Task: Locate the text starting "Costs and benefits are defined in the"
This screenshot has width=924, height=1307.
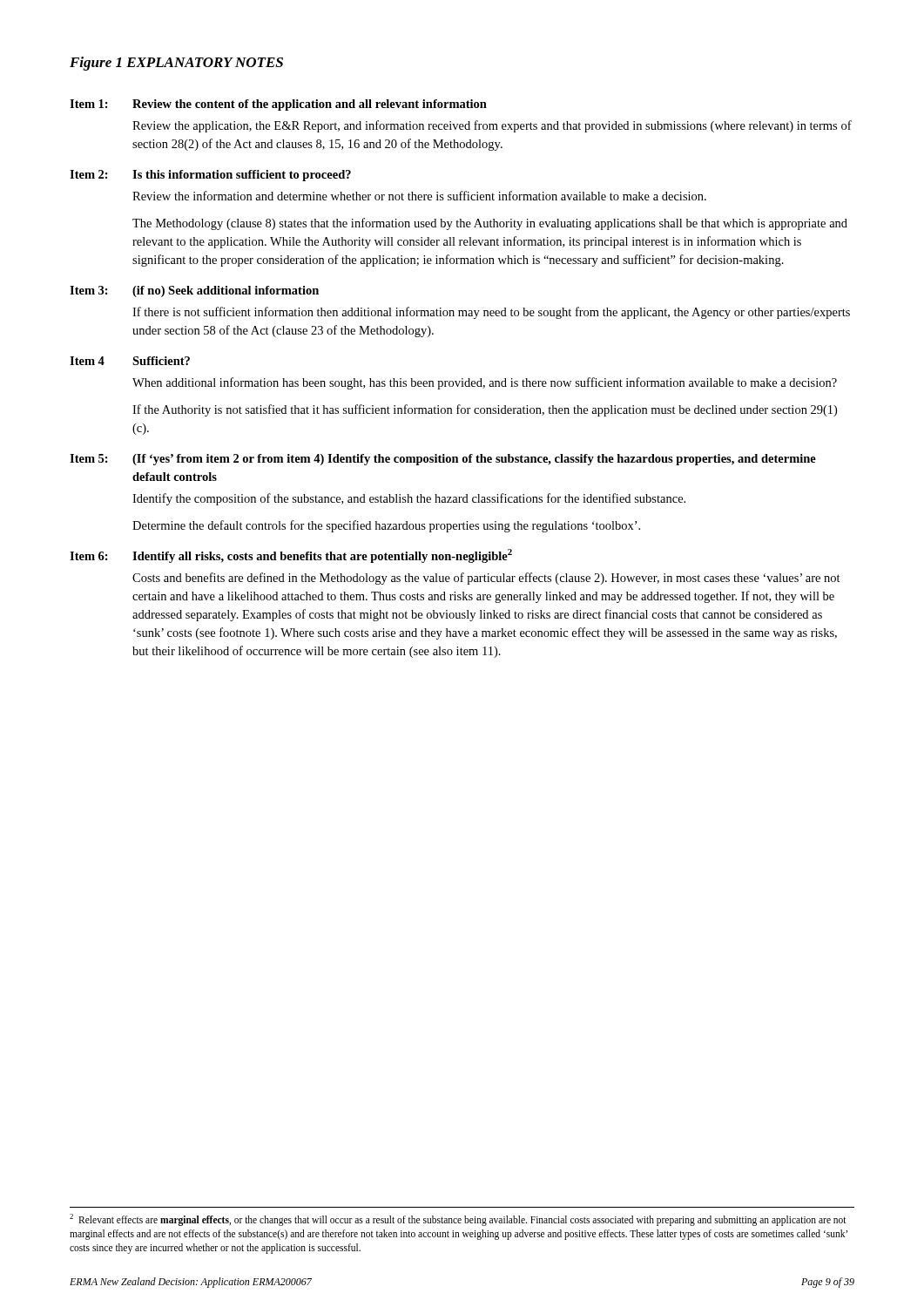Action: pyautogui.click(x=486, y=614)
